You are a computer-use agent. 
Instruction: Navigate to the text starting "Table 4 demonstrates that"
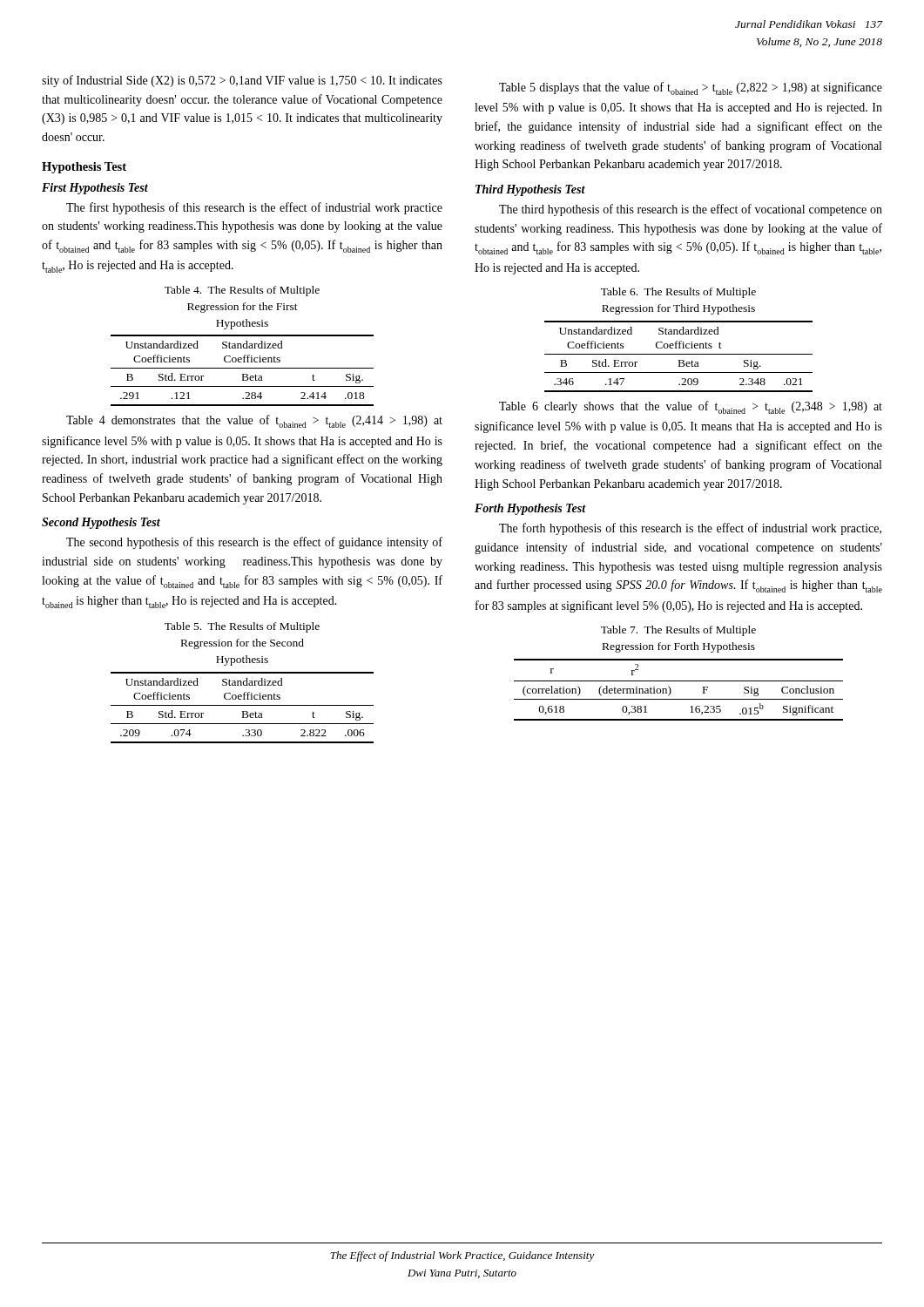[242, 460]
